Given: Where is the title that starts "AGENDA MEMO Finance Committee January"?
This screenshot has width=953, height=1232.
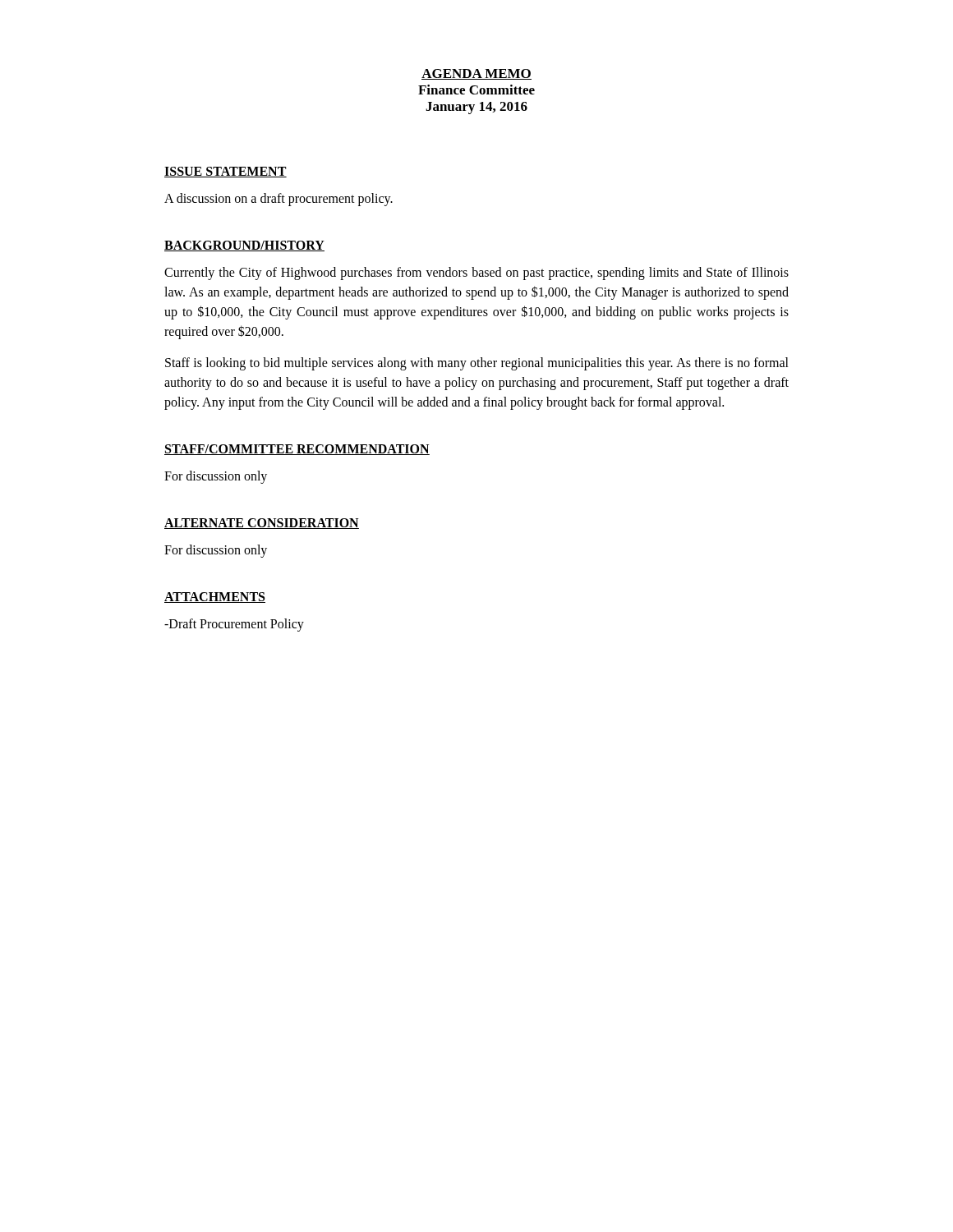Looking at the screenshot, I should [x=476, y=90].
